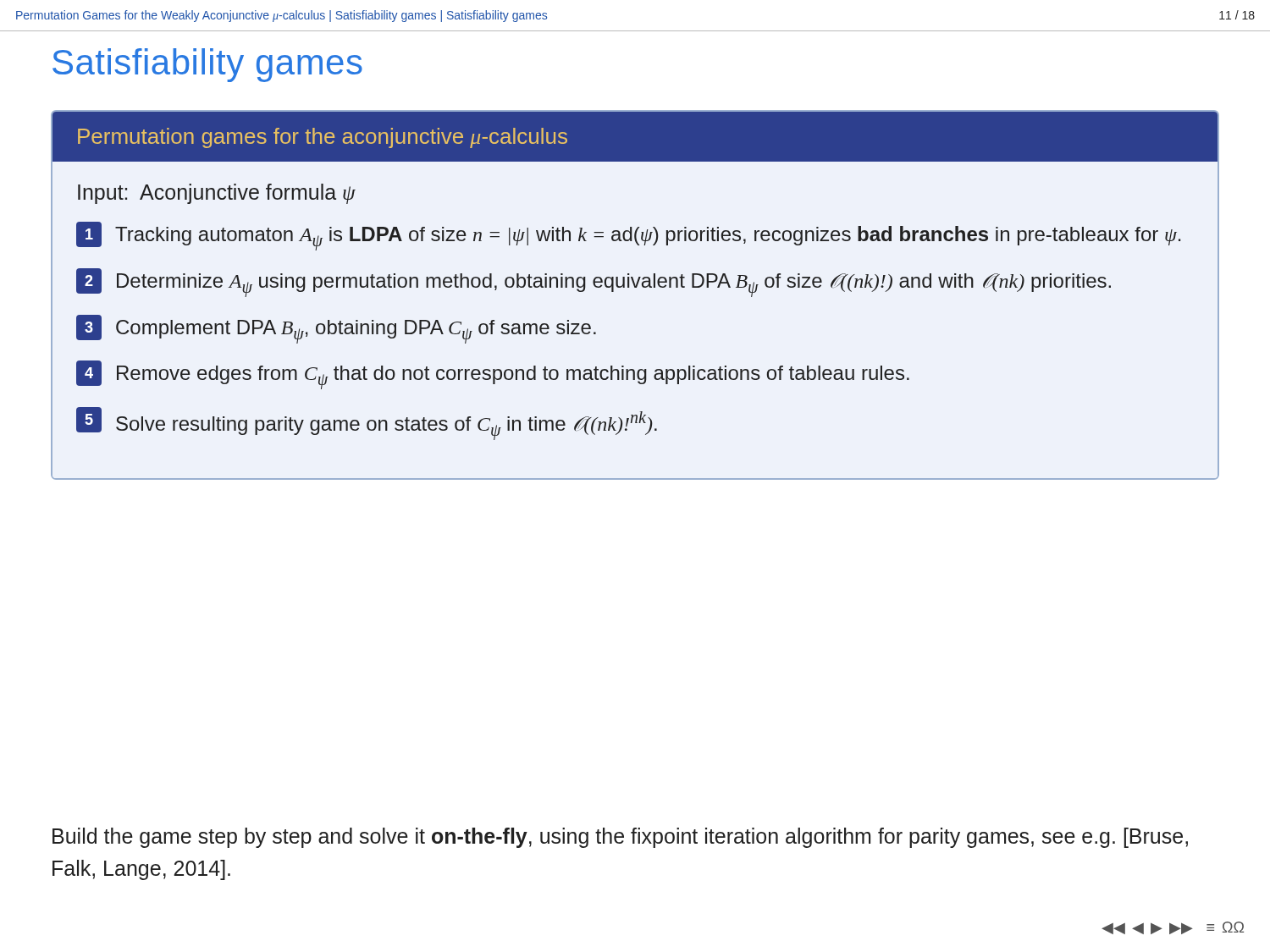Find the text block starting "1 Tracking automaton Aψ"
Image resolution: width=1270 pixels, height=952 pixels.
pos(635,236)
